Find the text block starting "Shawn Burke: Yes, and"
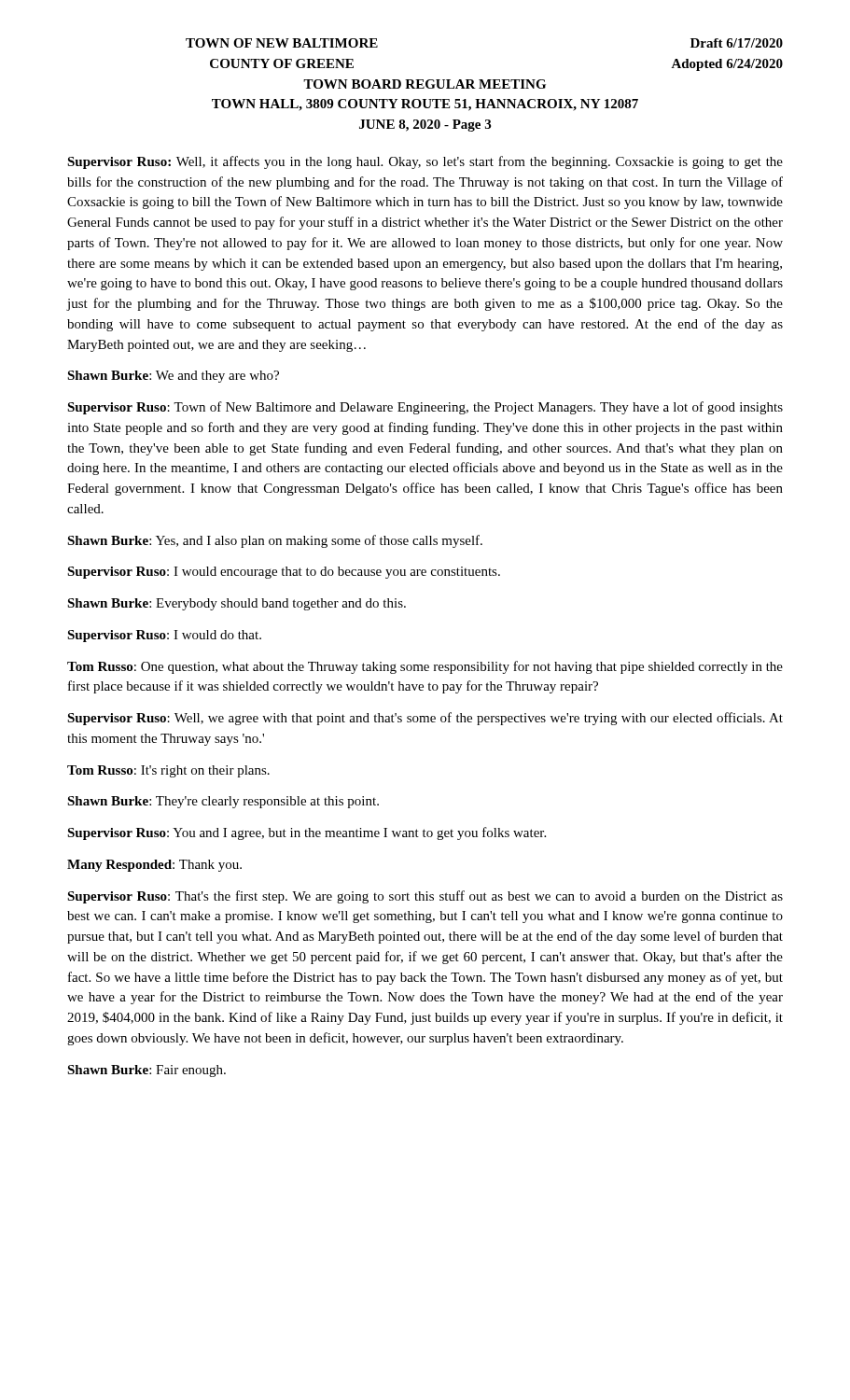850x1400 pixels. click(x=275, y=540)
